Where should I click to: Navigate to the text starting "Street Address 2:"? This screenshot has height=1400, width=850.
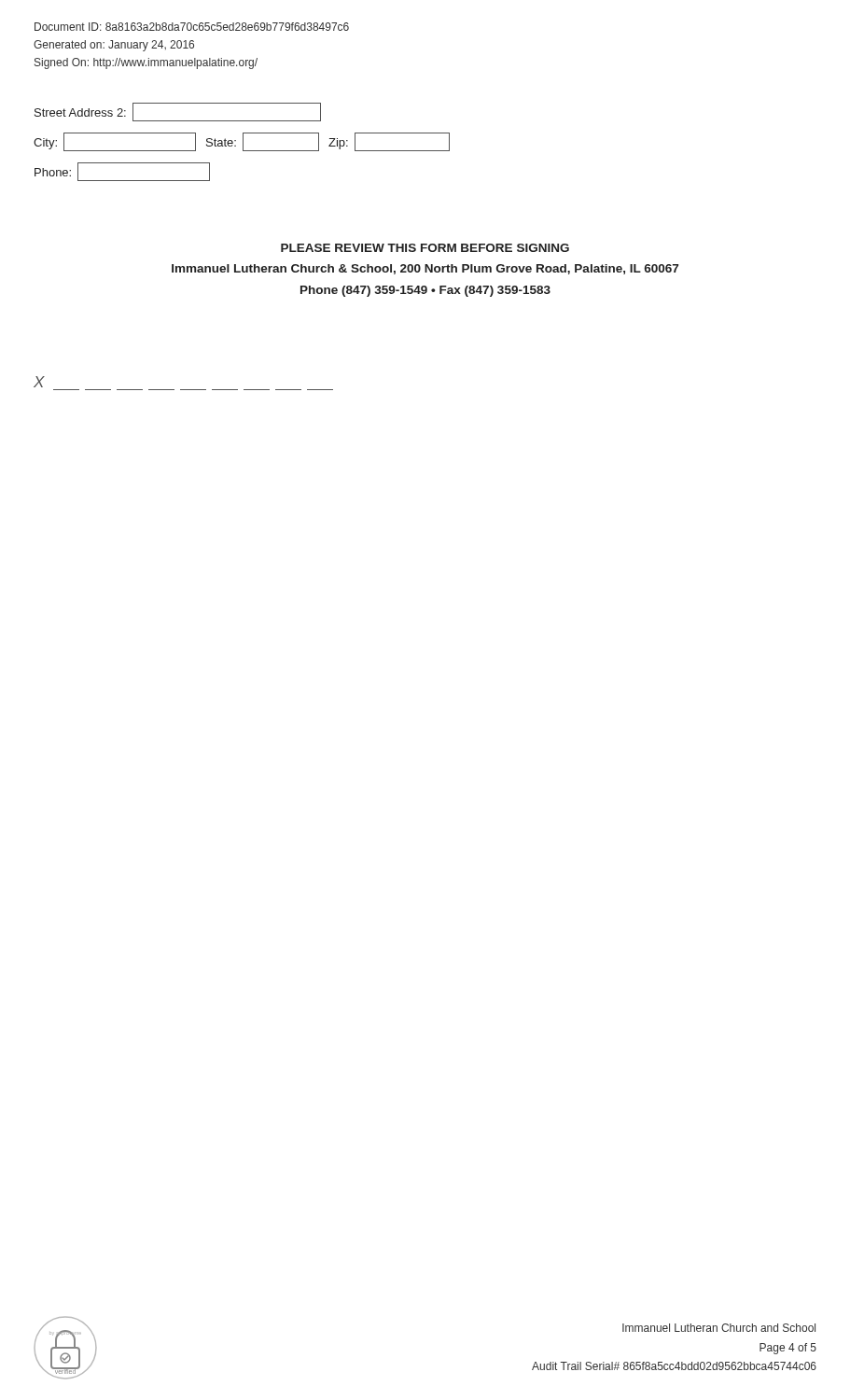(x=177, y=112)
